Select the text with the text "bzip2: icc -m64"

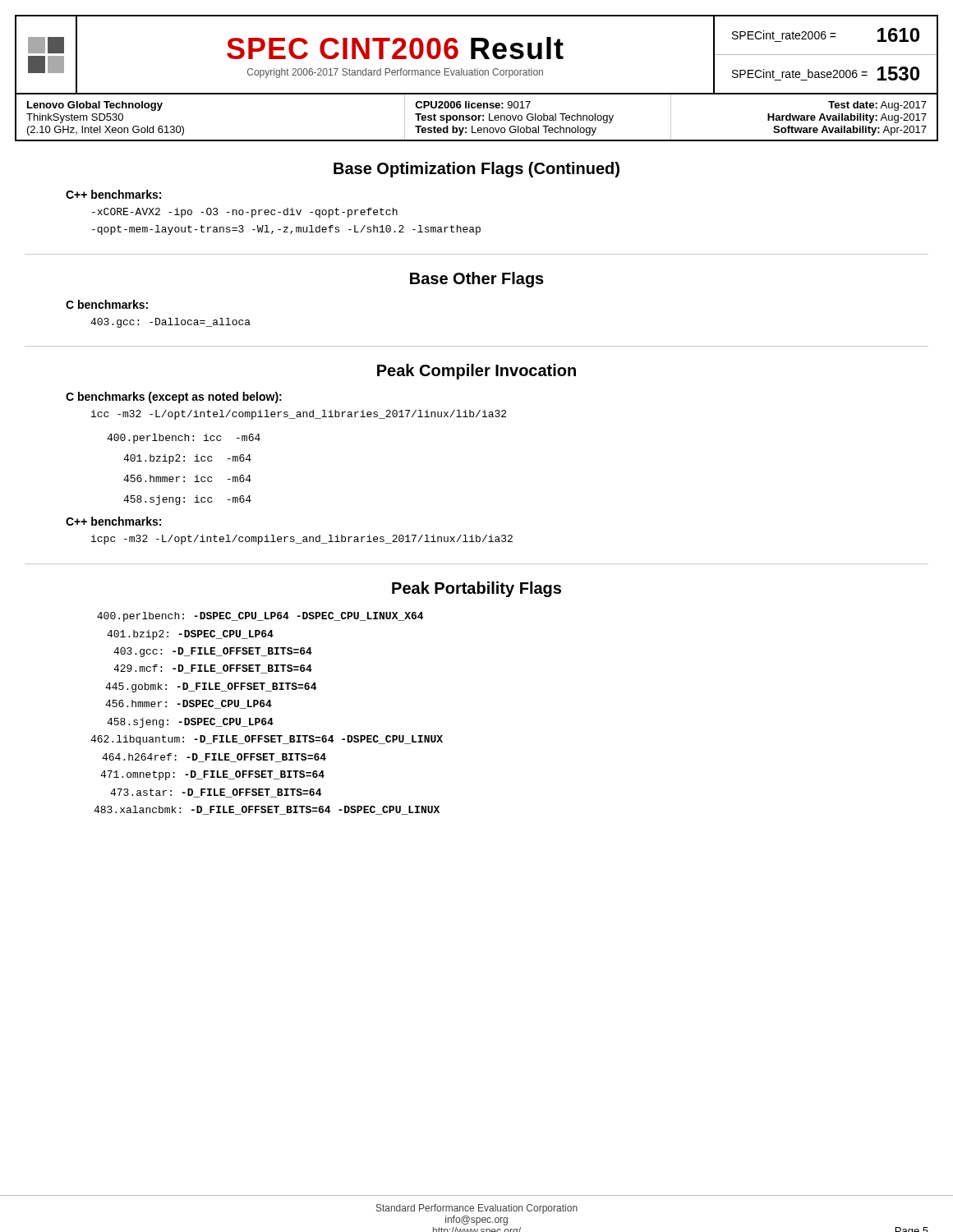point(187,459)
